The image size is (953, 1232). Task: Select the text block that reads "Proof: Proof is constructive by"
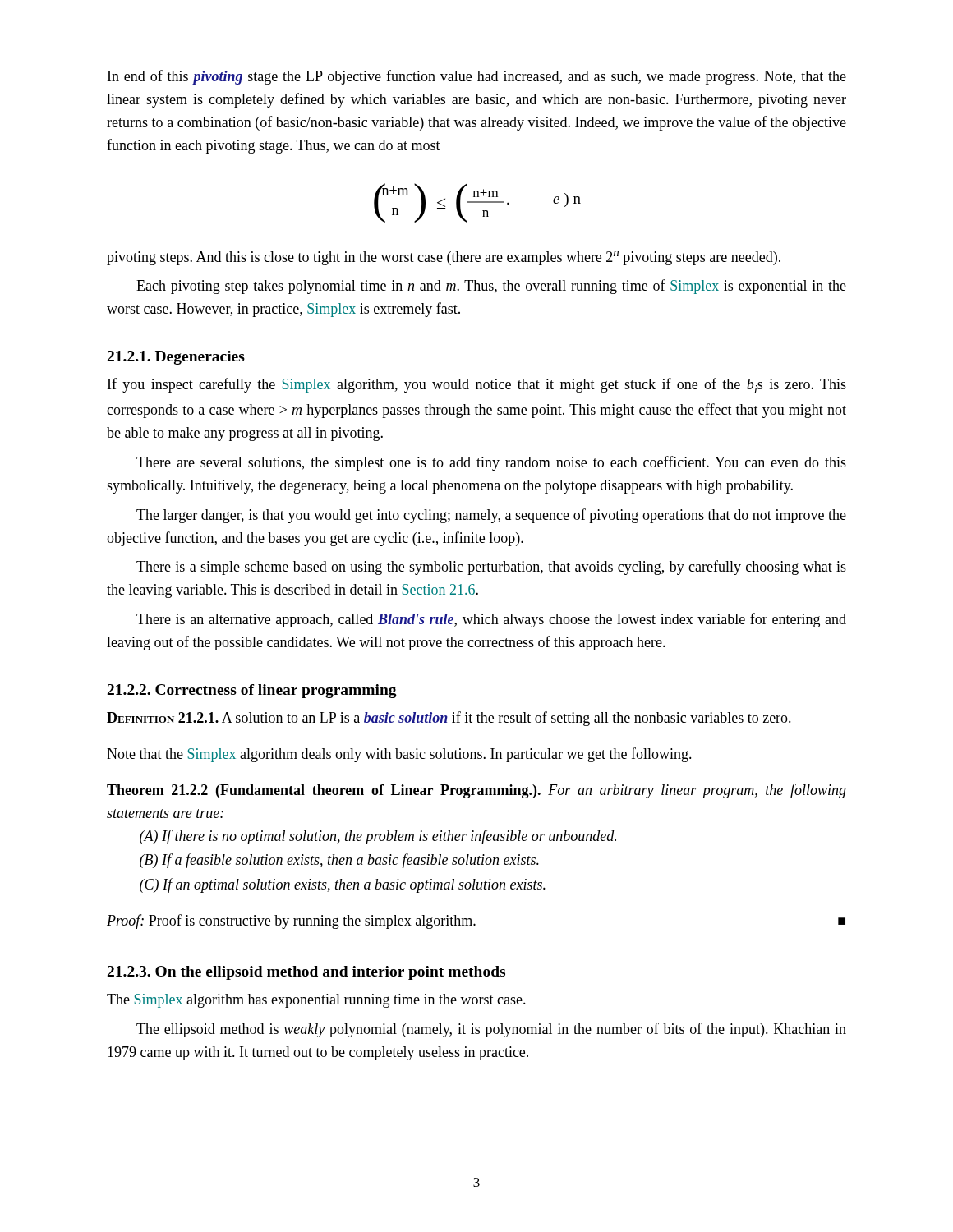(476, 922)
